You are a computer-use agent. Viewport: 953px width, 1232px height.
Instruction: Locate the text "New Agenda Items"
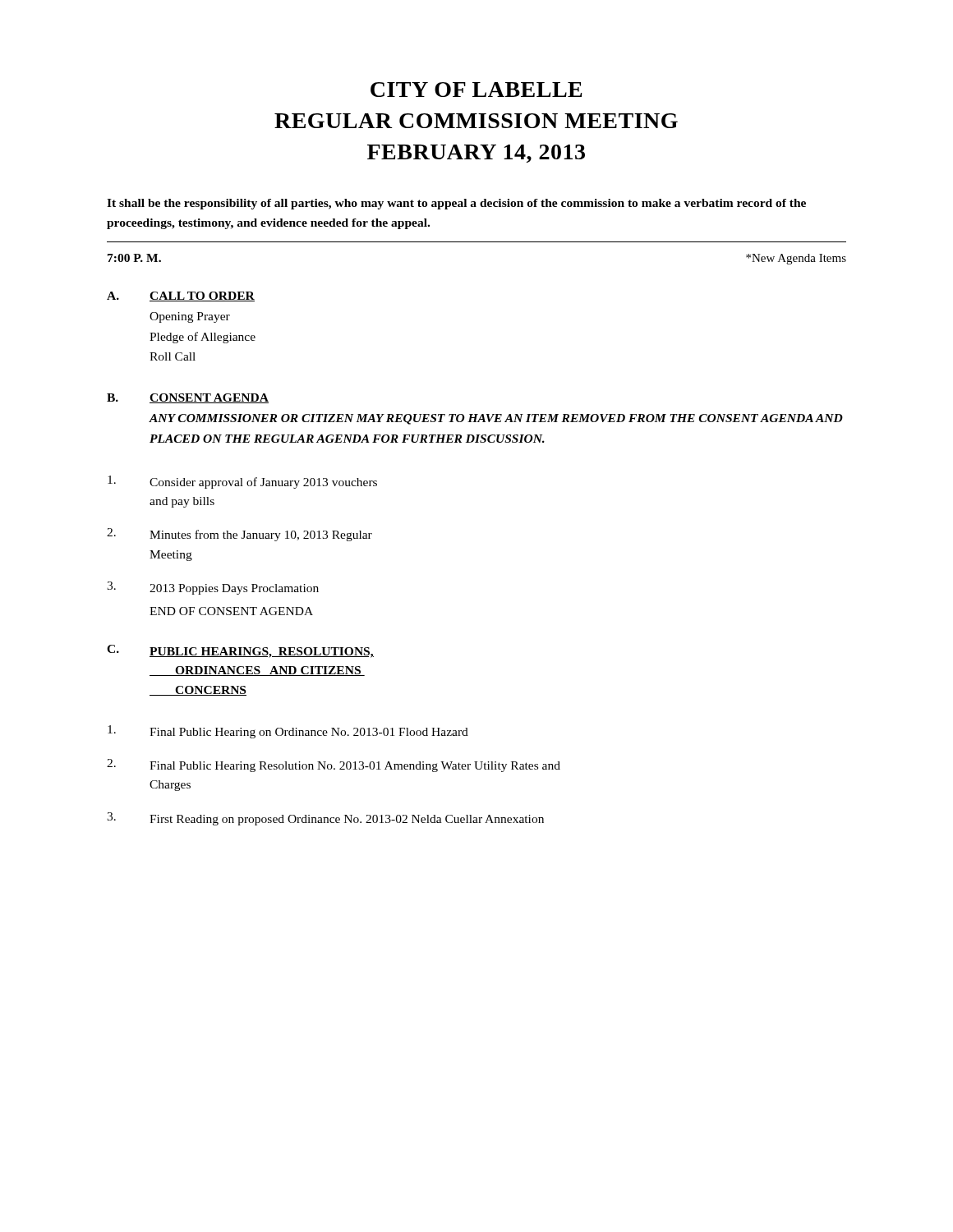(796, 258)
